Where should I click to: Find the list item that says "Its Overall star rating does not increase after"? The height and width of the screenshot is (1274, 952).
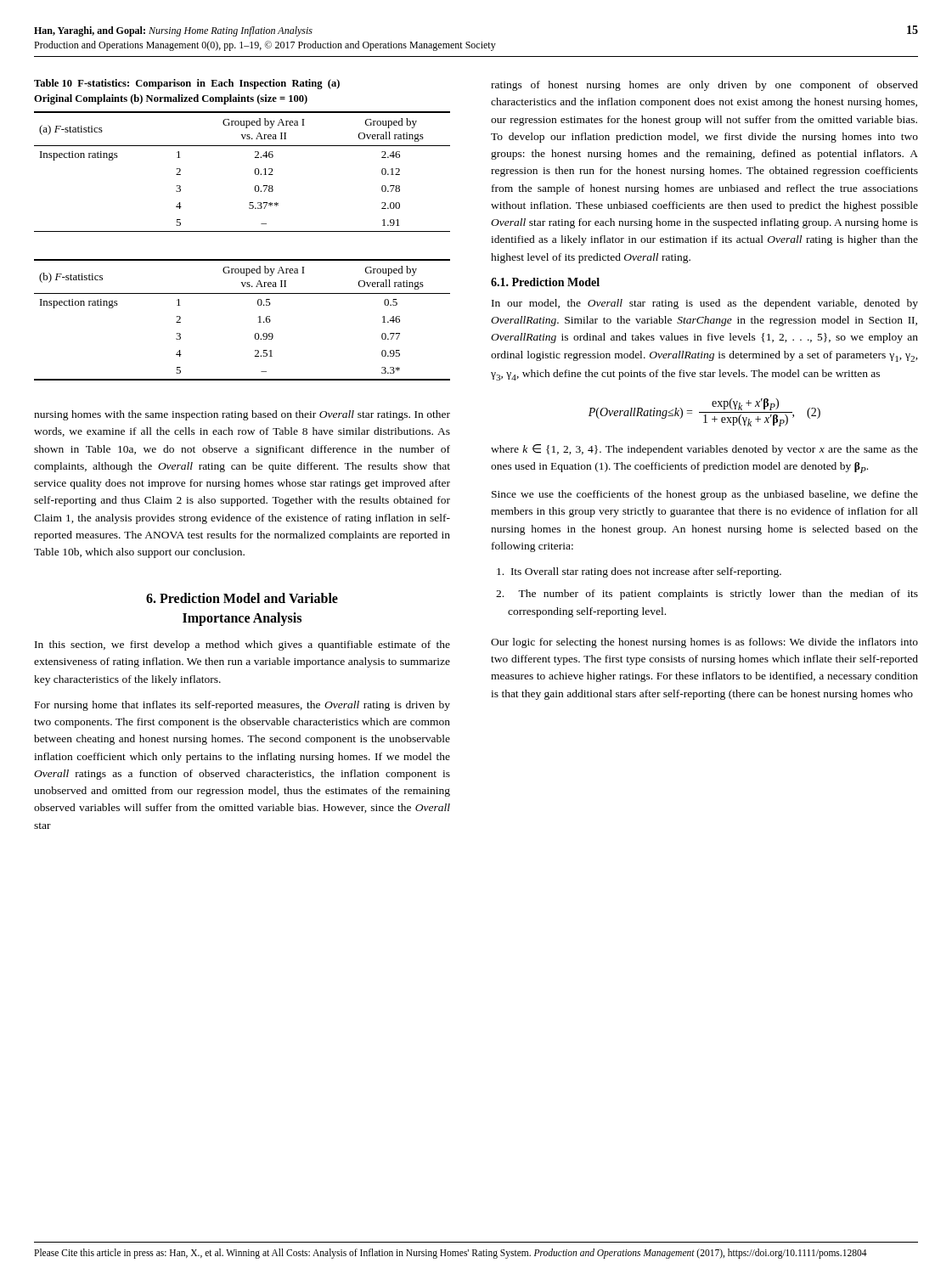(639, 571)
